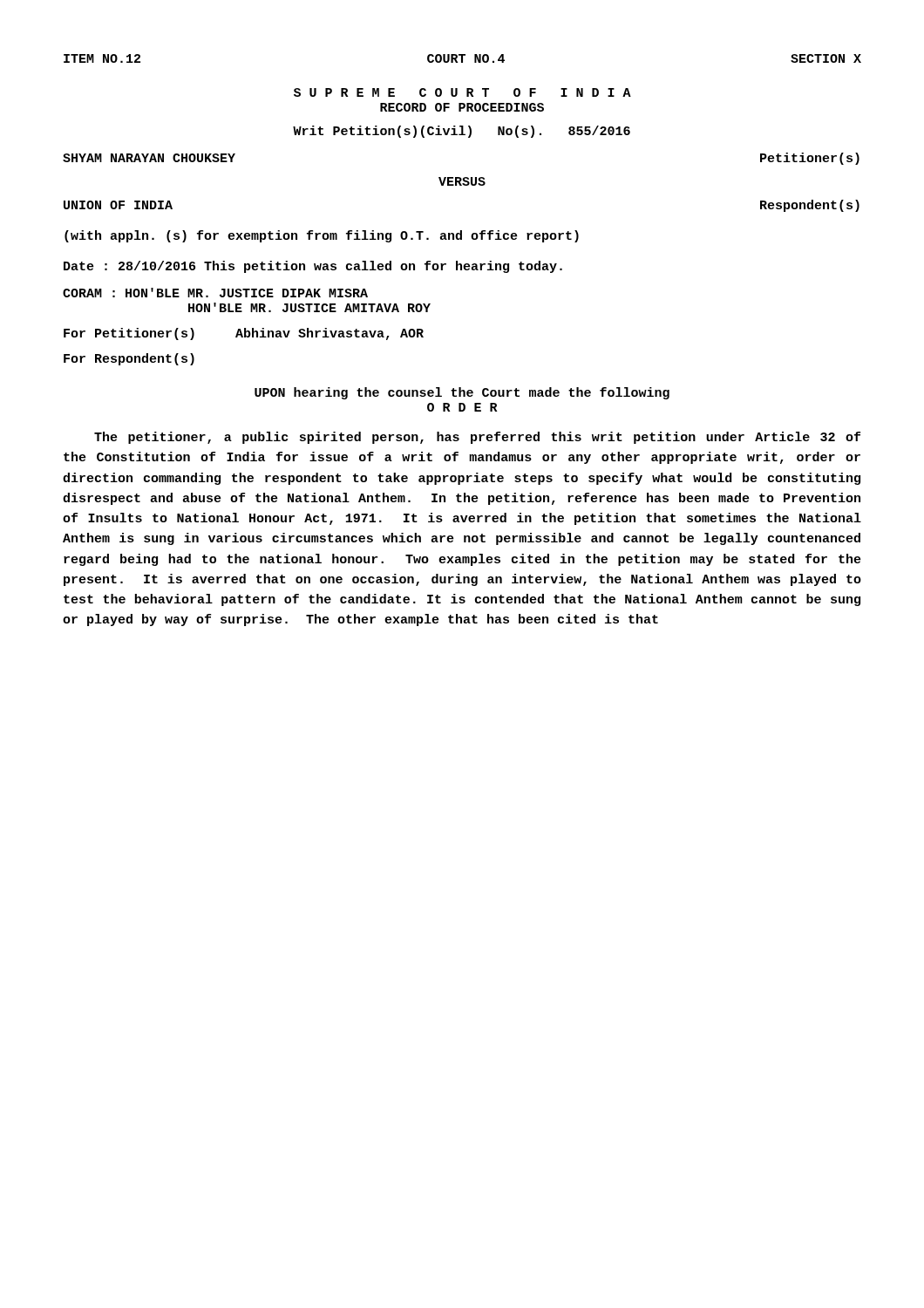Navigate to the block starting "(with appln. (s) for exemption"

point(322,237)
